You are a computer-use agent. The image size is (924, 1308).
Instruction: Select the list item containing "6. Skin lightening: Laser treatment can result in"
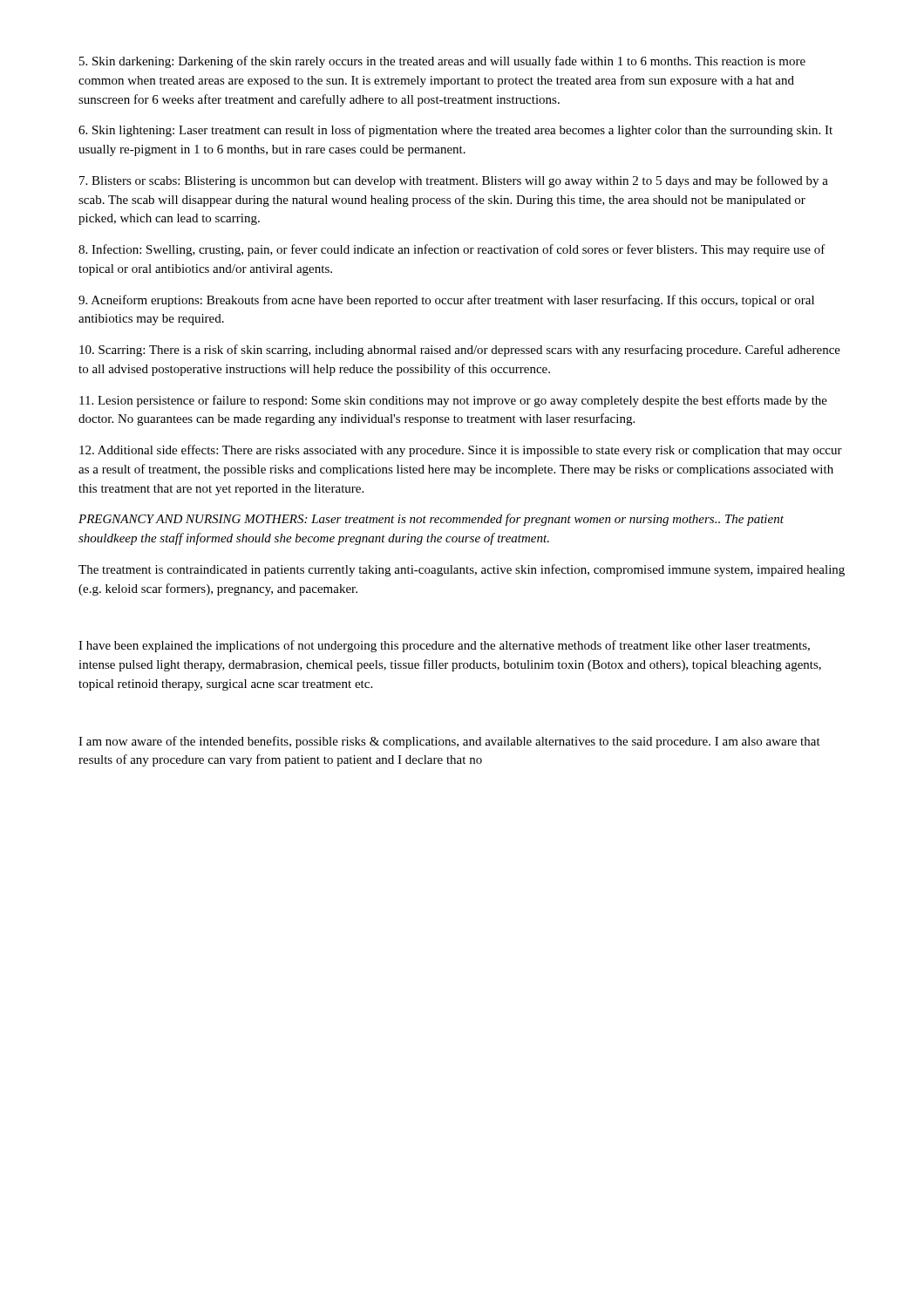(x=456, y=140)
